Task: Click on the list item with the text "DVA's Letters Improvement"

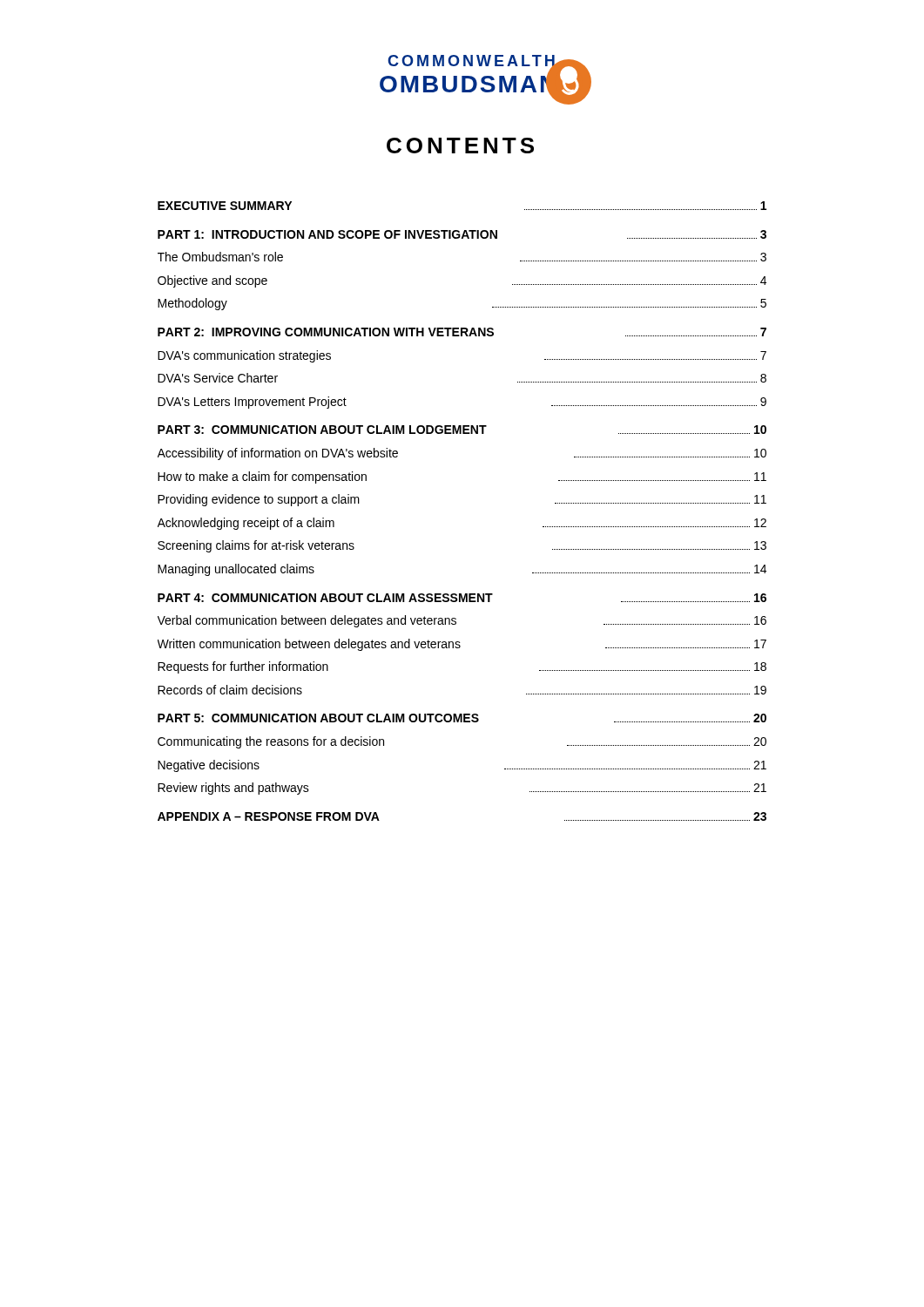Action: 250,402
